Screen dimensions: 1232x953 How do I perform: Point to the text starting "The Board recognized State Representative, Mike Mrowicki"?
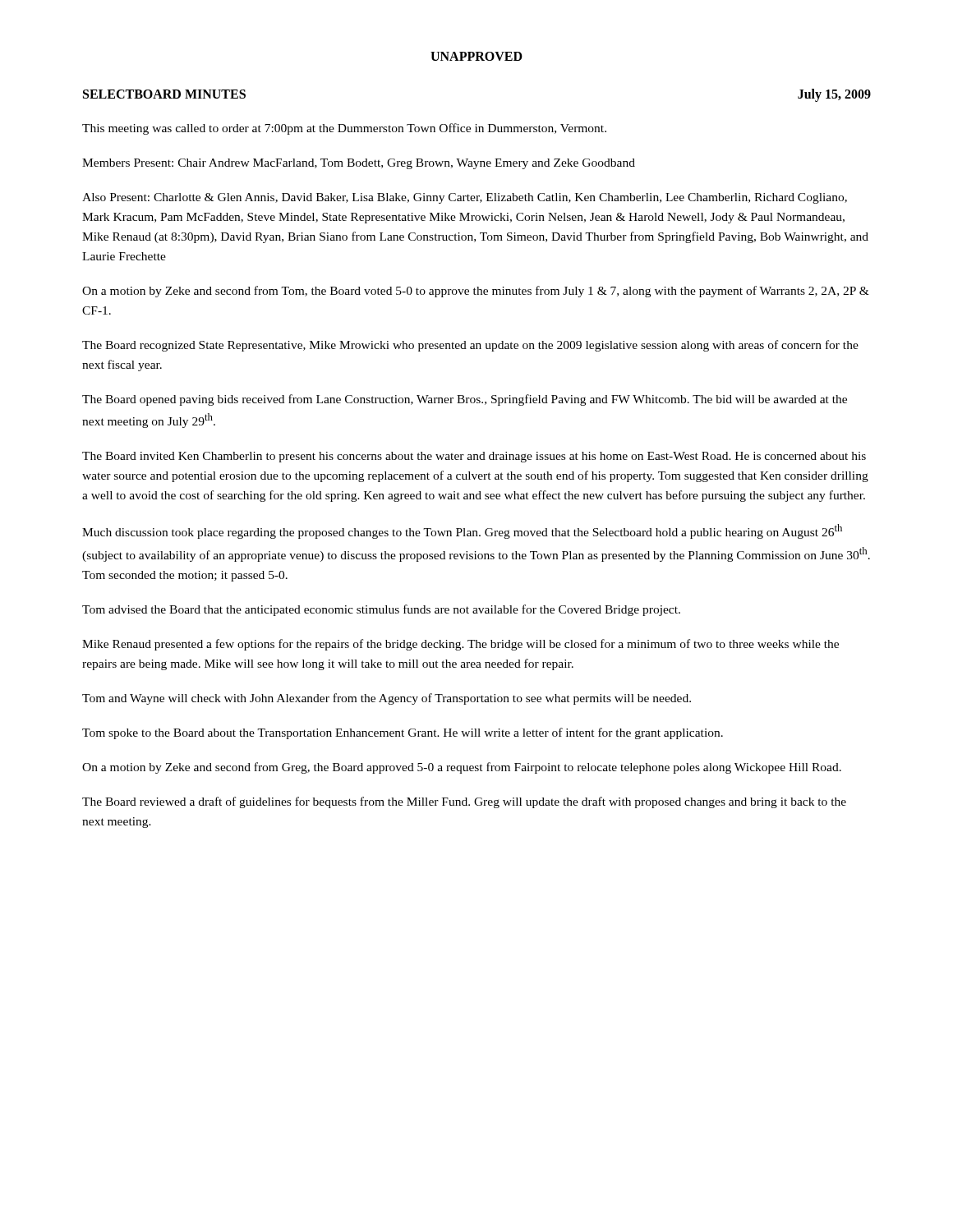coord(470,355)
